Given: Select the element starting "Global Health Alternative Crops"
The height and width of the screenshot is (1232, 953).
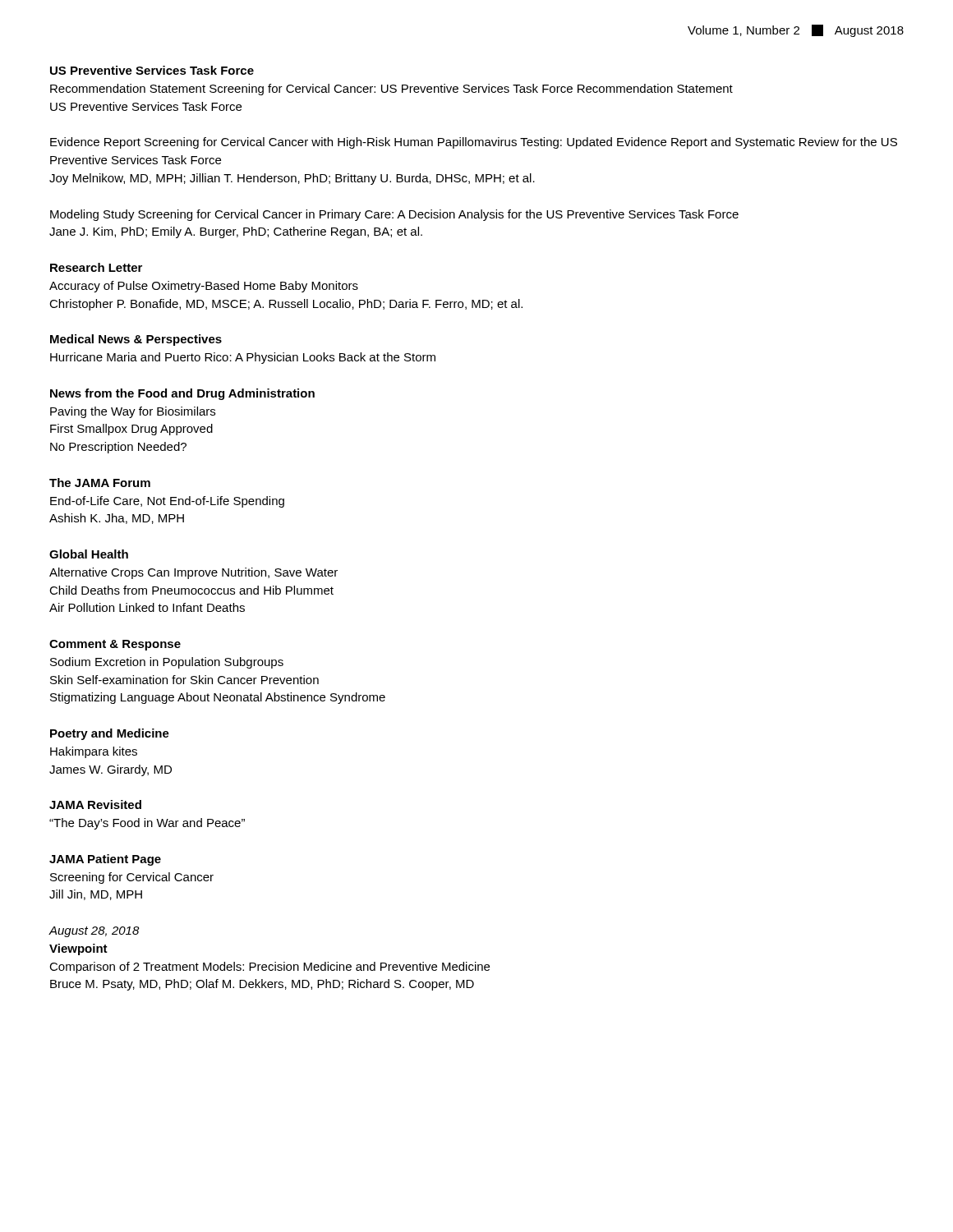Looking at the screenshot, I should click(x=89, y=554).
